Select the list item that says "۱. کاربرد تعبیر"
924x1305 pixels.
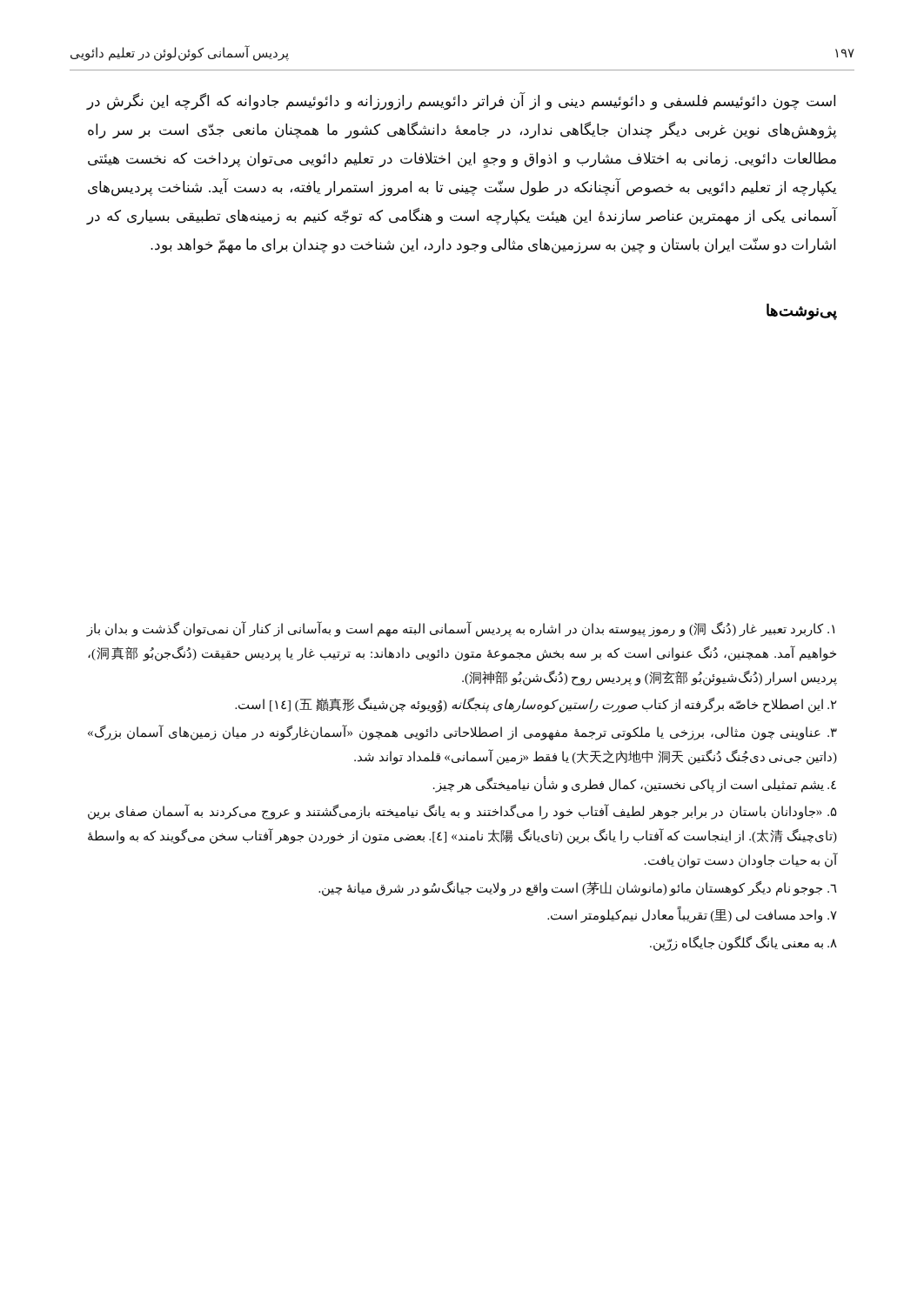(x=462, y=653)
